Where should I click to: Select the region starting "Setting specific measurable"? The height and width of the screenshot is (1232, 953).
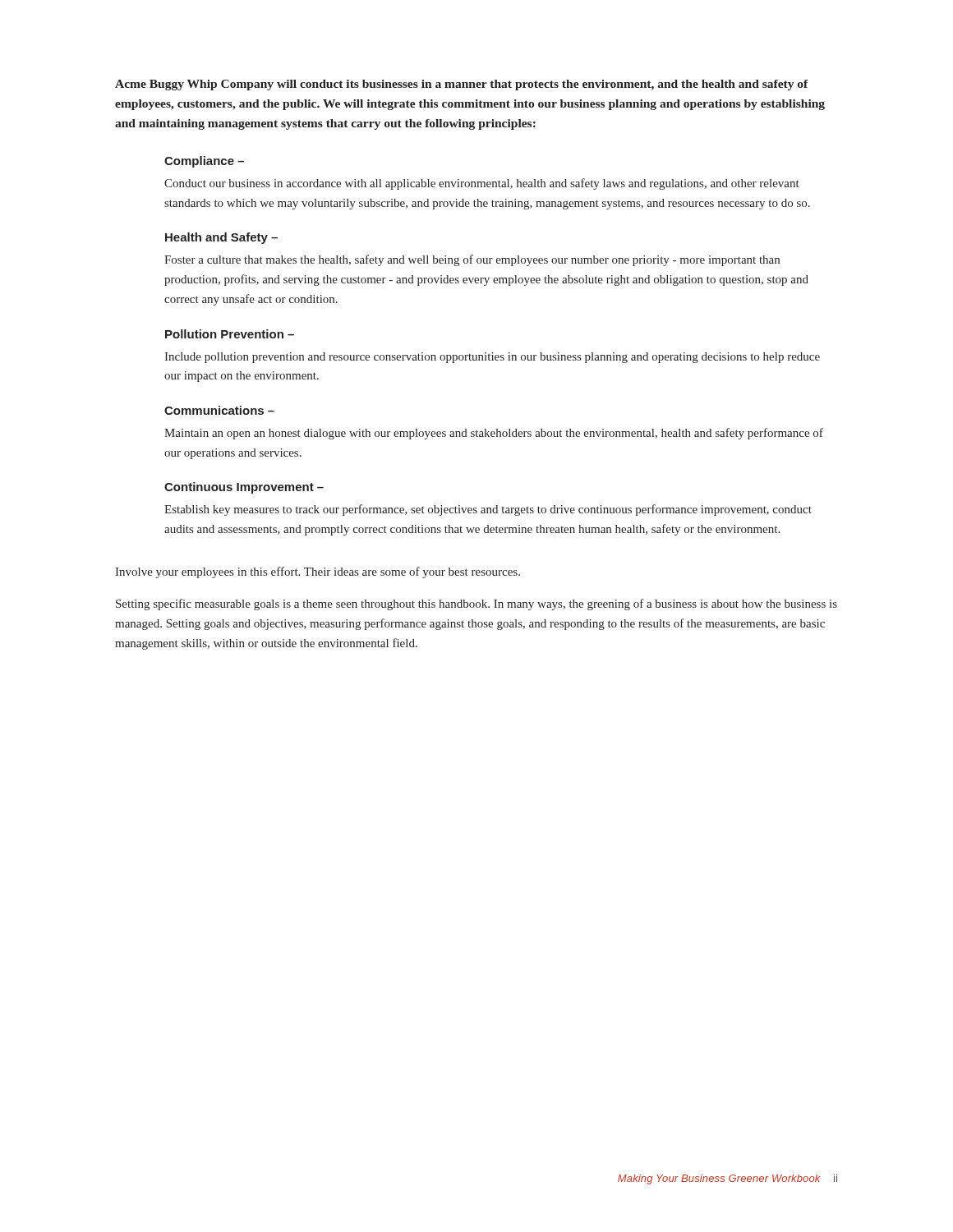pos(476,623)
